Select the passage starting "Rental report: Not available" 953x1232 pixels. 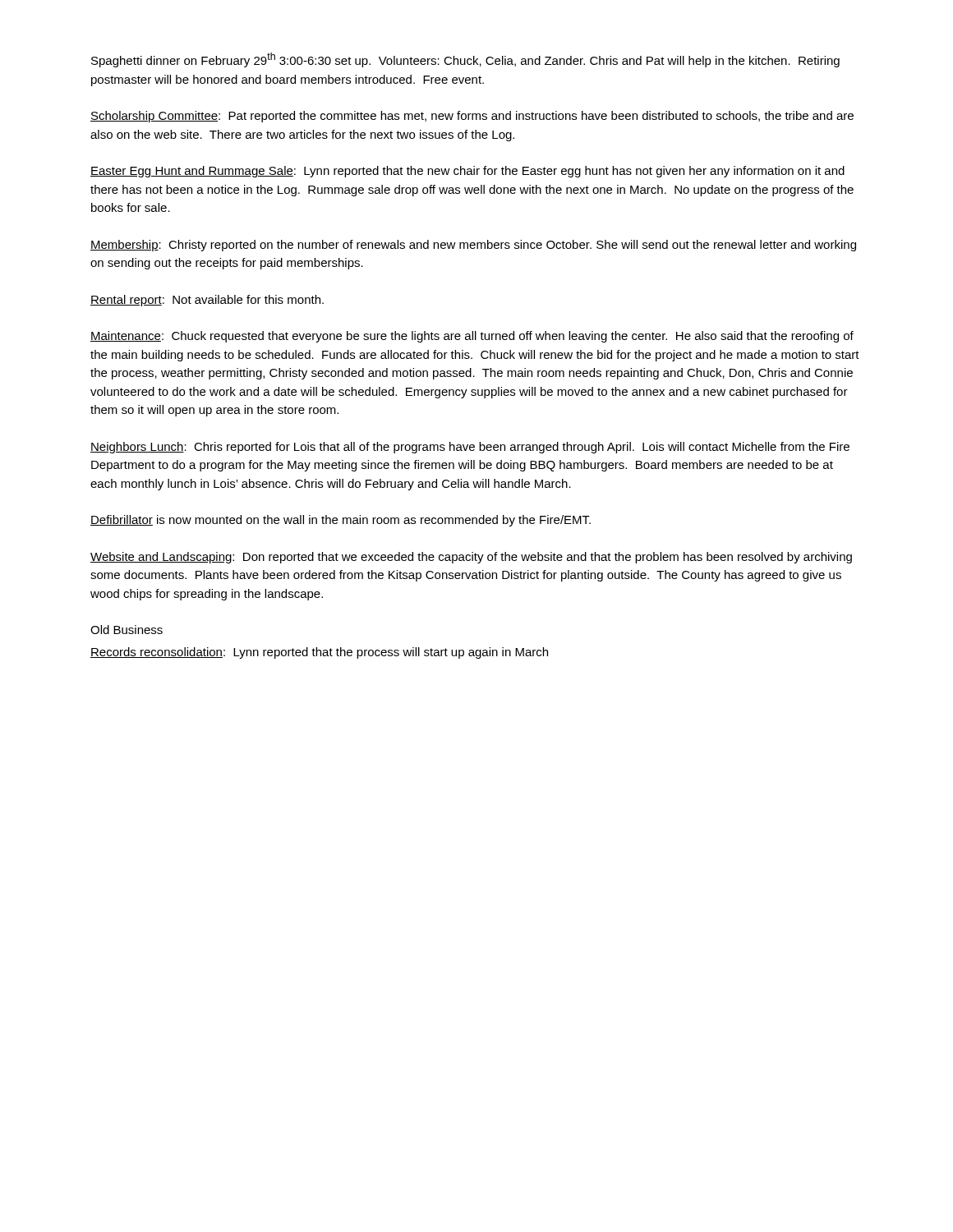click(x=208, y=299)
